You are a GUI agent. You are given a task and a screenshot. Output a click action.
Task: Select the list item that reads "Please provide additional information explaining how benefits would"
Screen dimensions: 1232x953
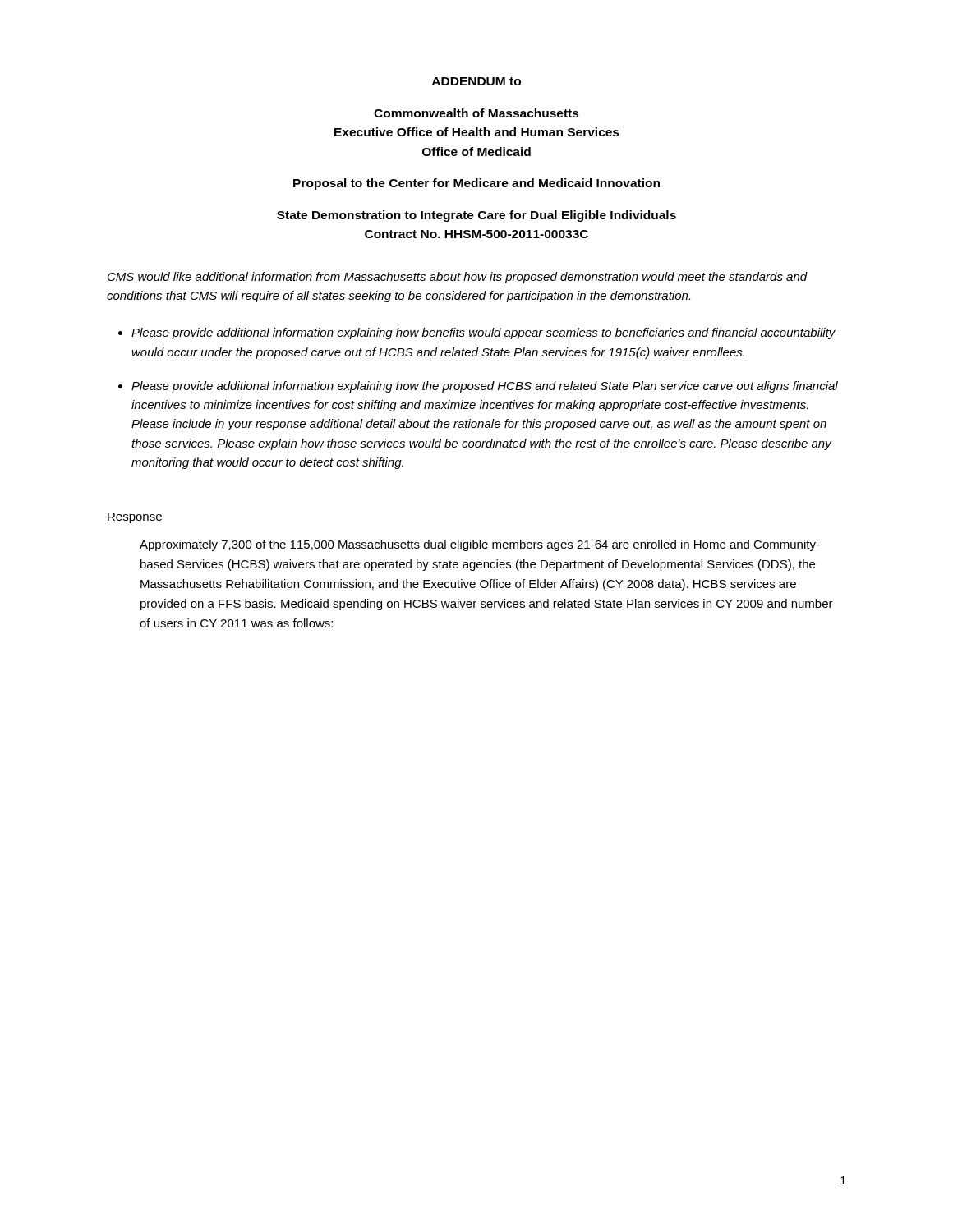483,342
